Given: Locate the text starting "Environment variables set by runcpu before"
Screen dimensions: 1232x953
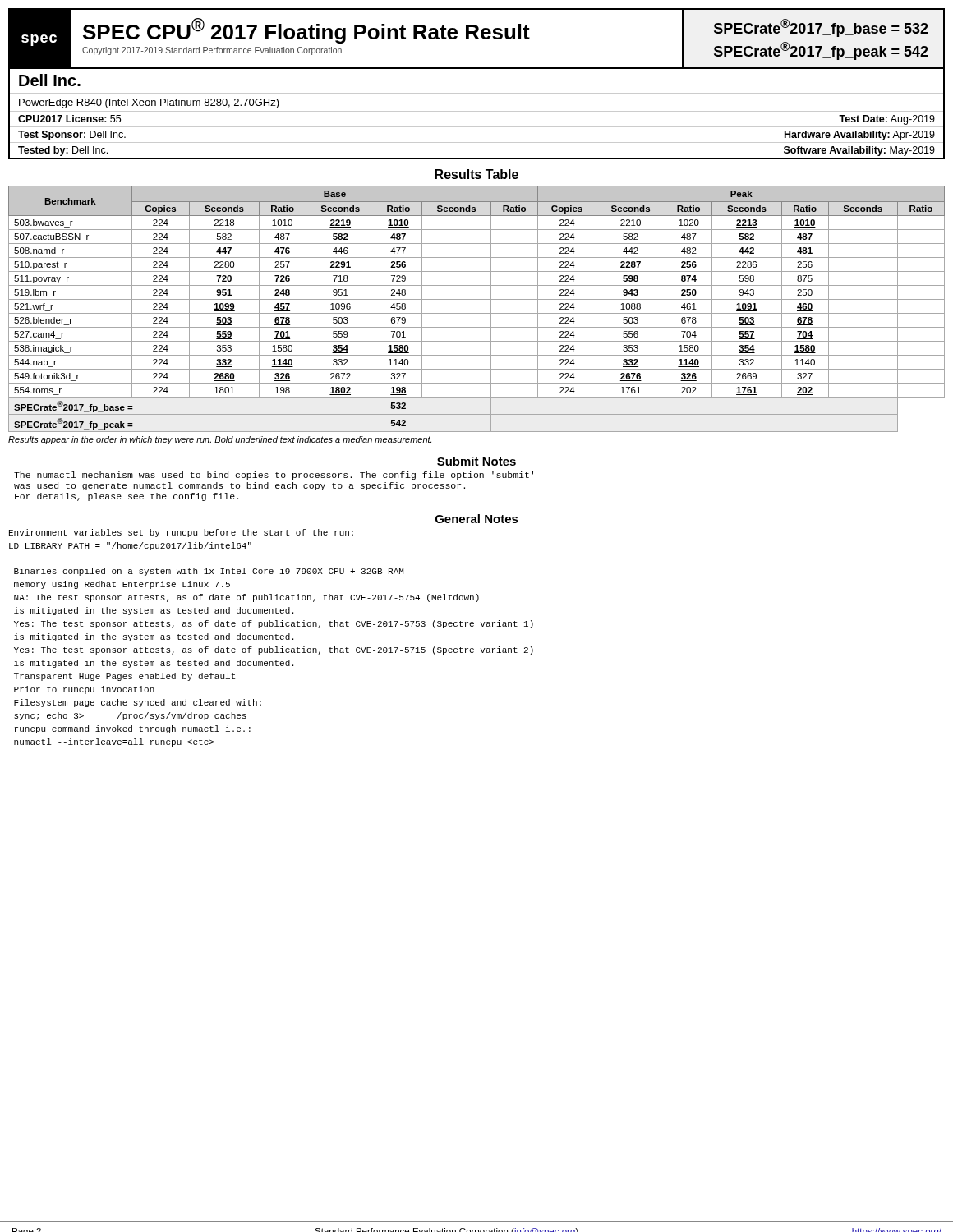Looking at the screenshot, I should (x=476, y=638).
